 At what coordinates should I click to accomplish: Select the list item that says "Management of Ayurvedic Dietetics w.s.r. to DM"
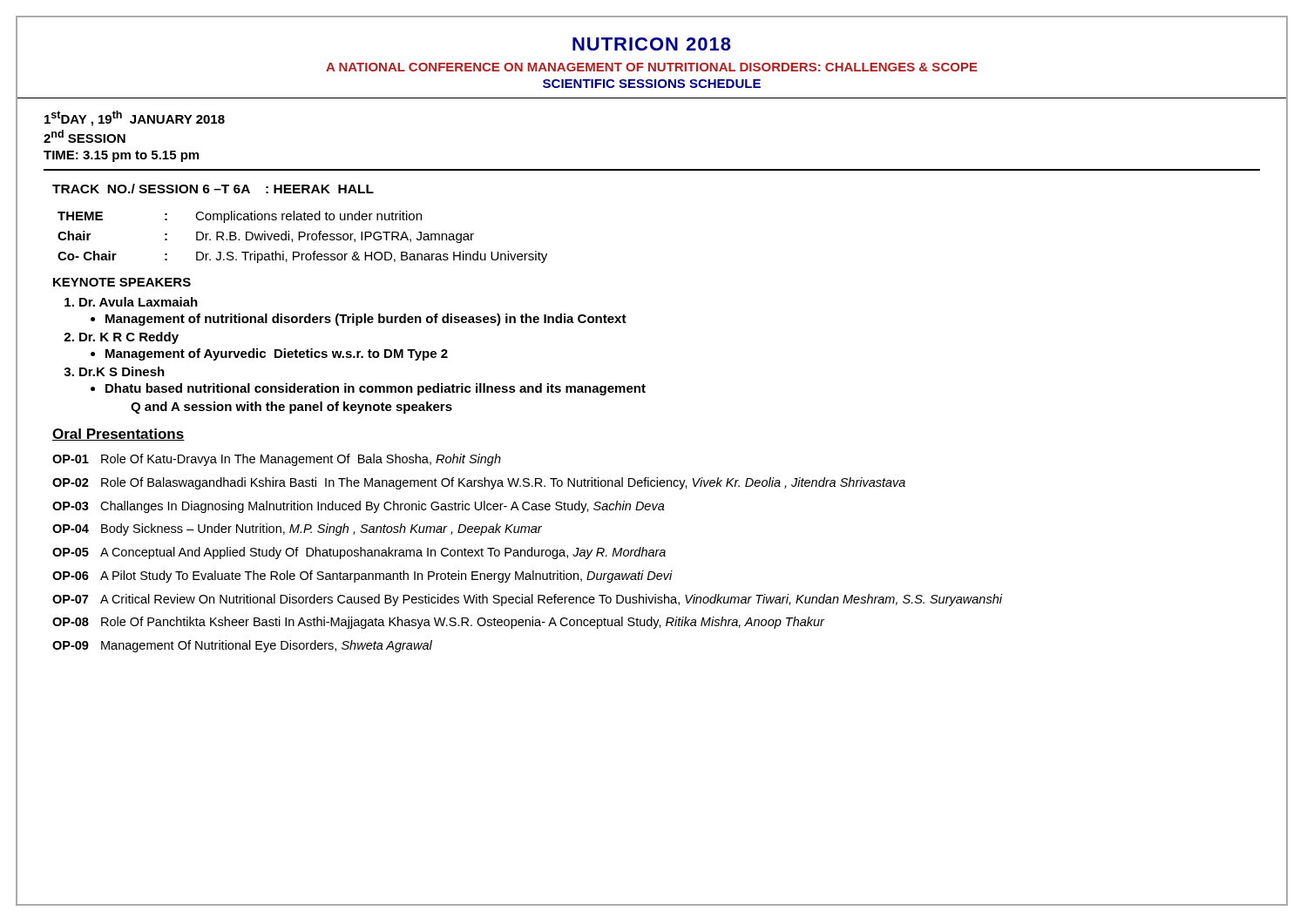[276, 353]
